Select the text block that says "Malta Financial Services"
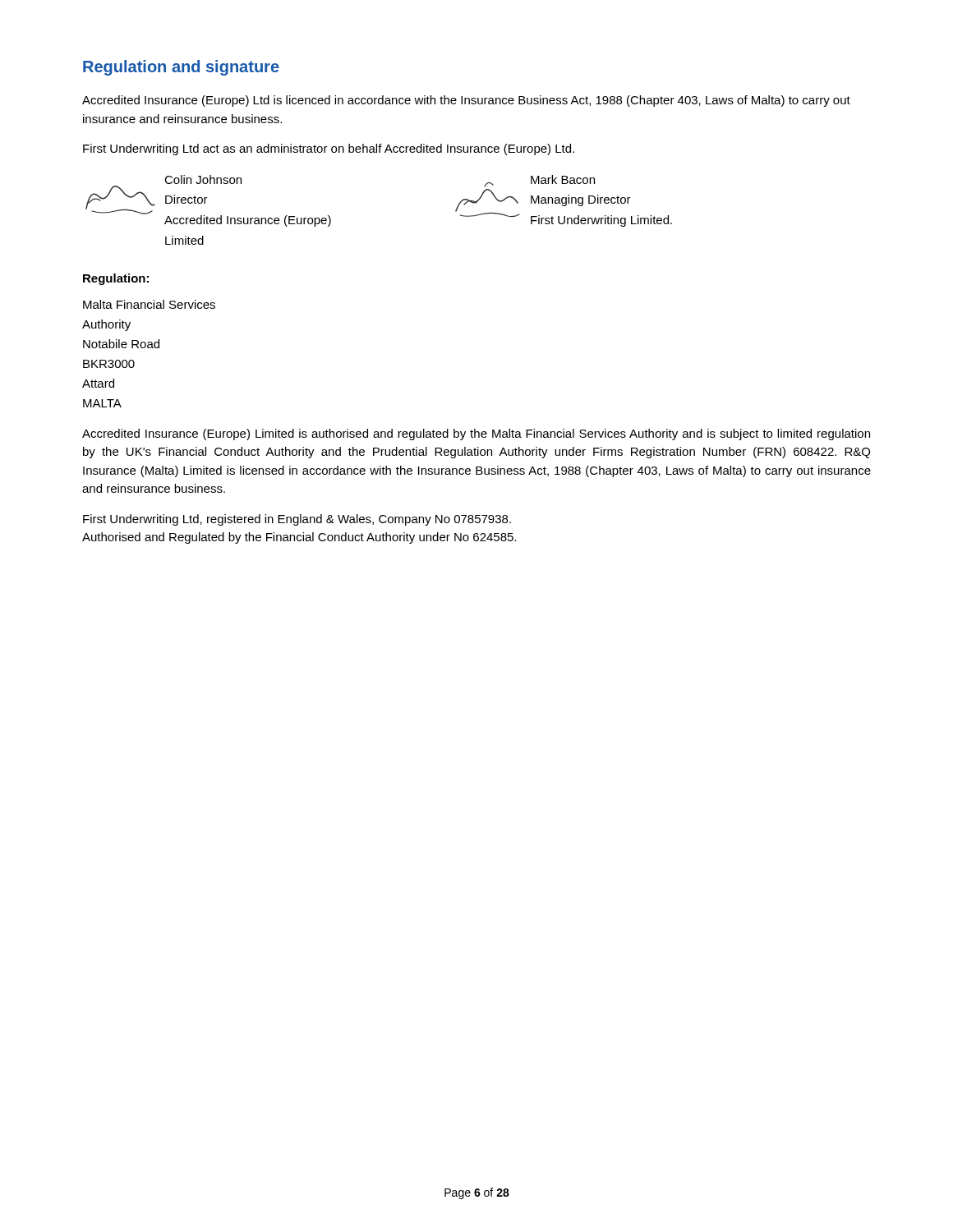953x1232 pixels. tap(149, 353)
